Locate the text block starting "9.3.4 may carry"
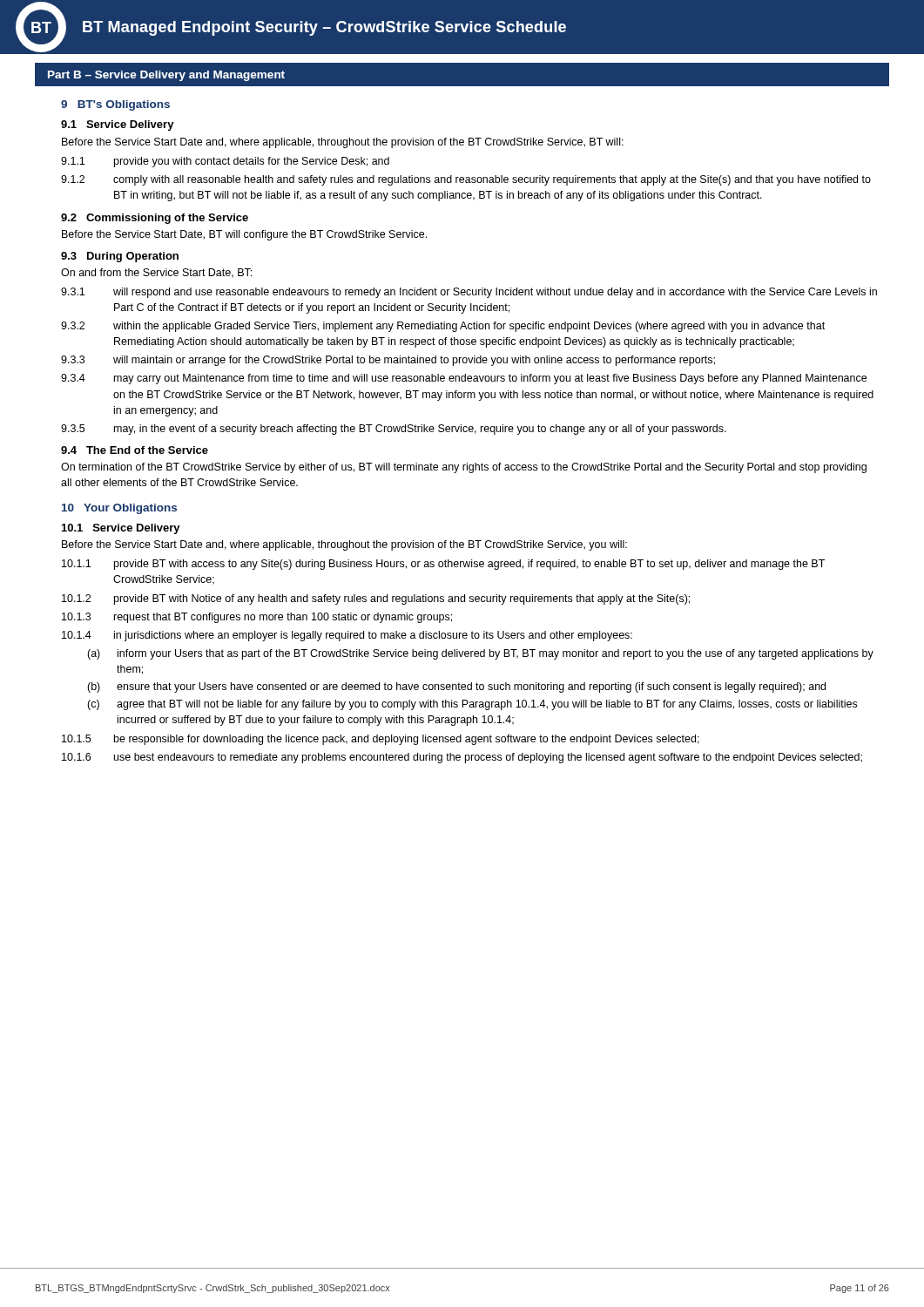924x1307 pixels. click(x=471, y=394)
